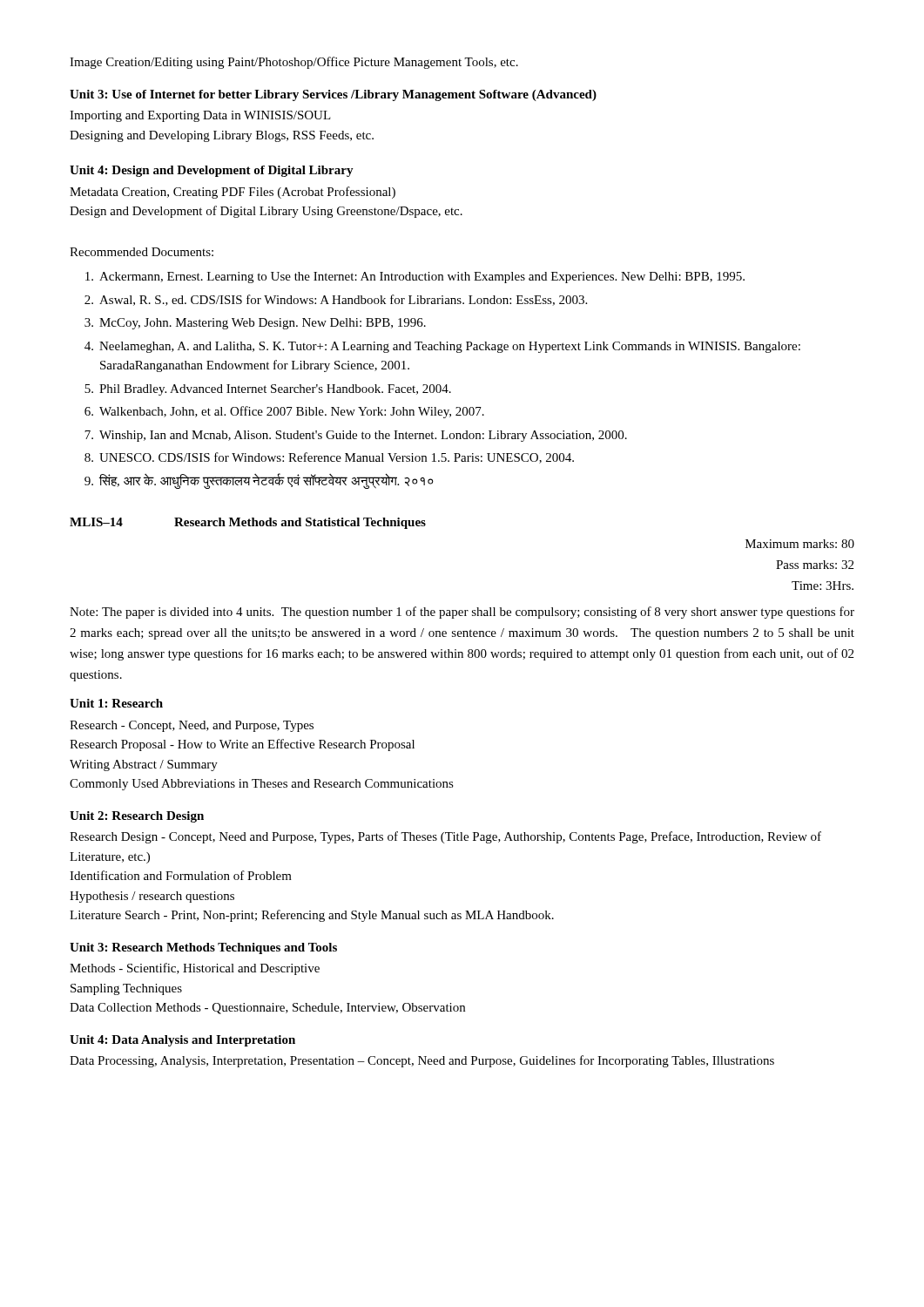
Task: Locate the text starting "Methods - Scientific,"
Action: (195, 969)
